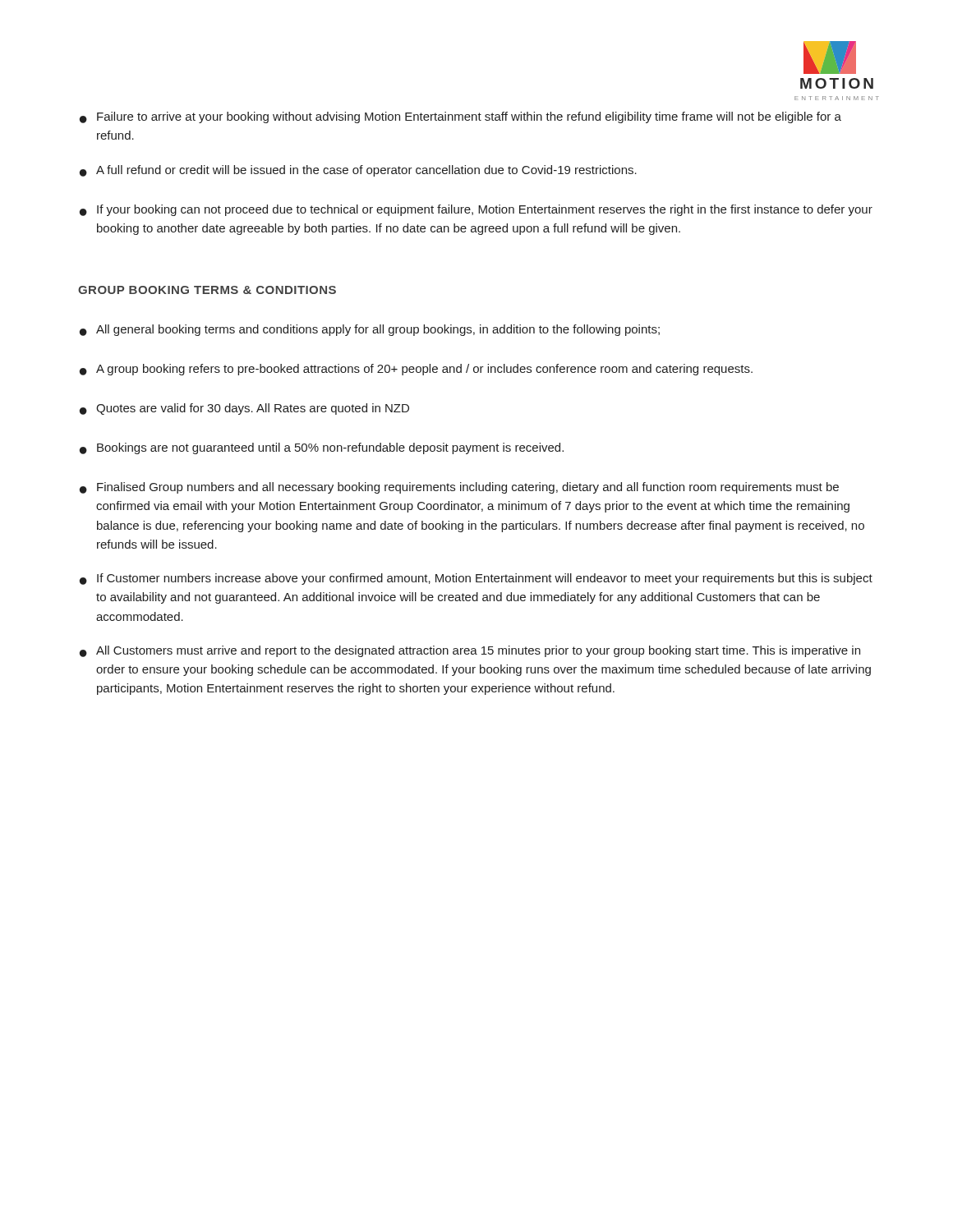This screenshot has width=953, height=1232.
Task: Click on the list item containing "● Bookings are not guaranteed"
Action: pos(476,450)
